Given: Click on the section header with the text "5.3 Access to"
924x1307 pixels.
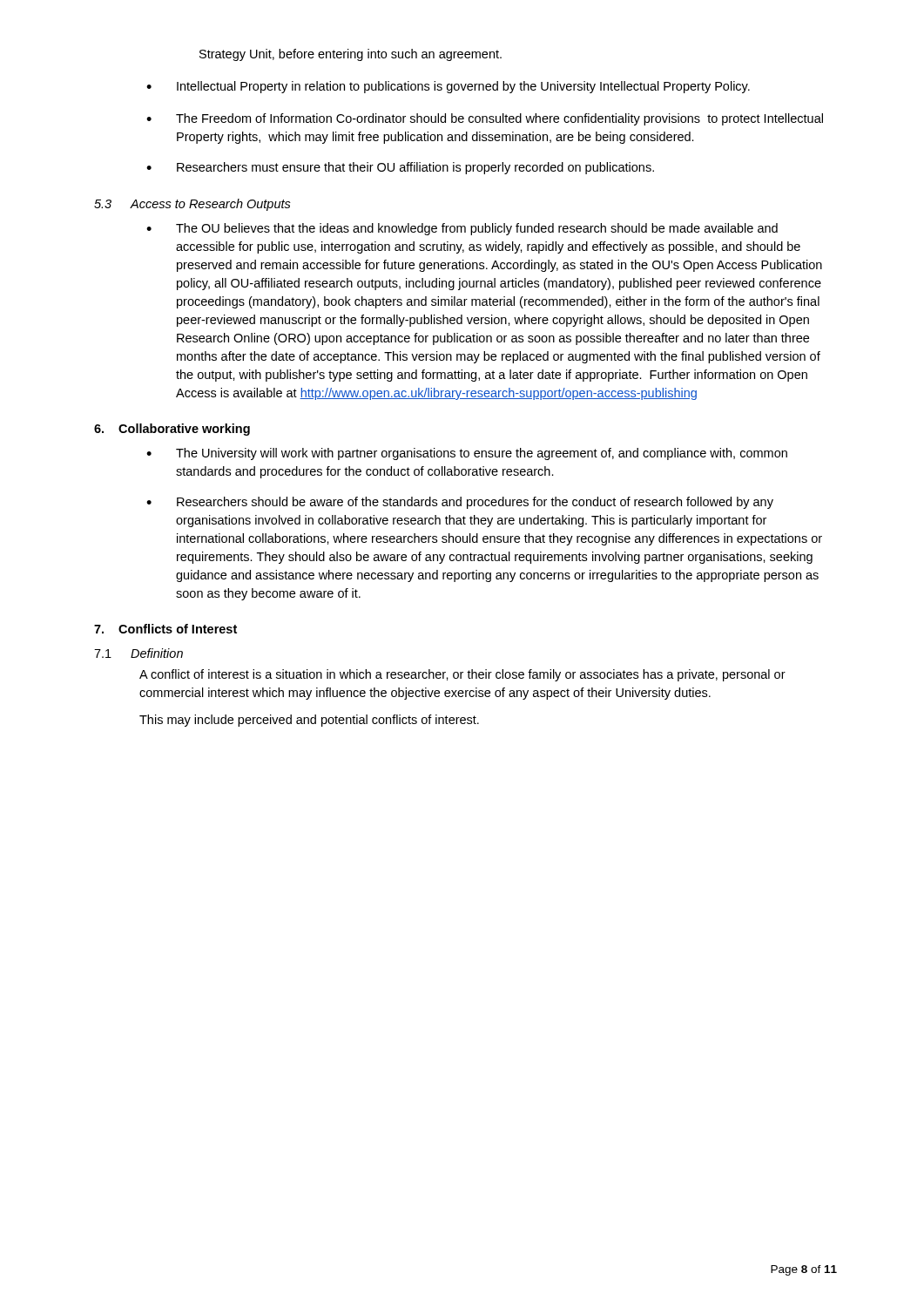Looking at the screenshot, I should (x=192, y=204).
